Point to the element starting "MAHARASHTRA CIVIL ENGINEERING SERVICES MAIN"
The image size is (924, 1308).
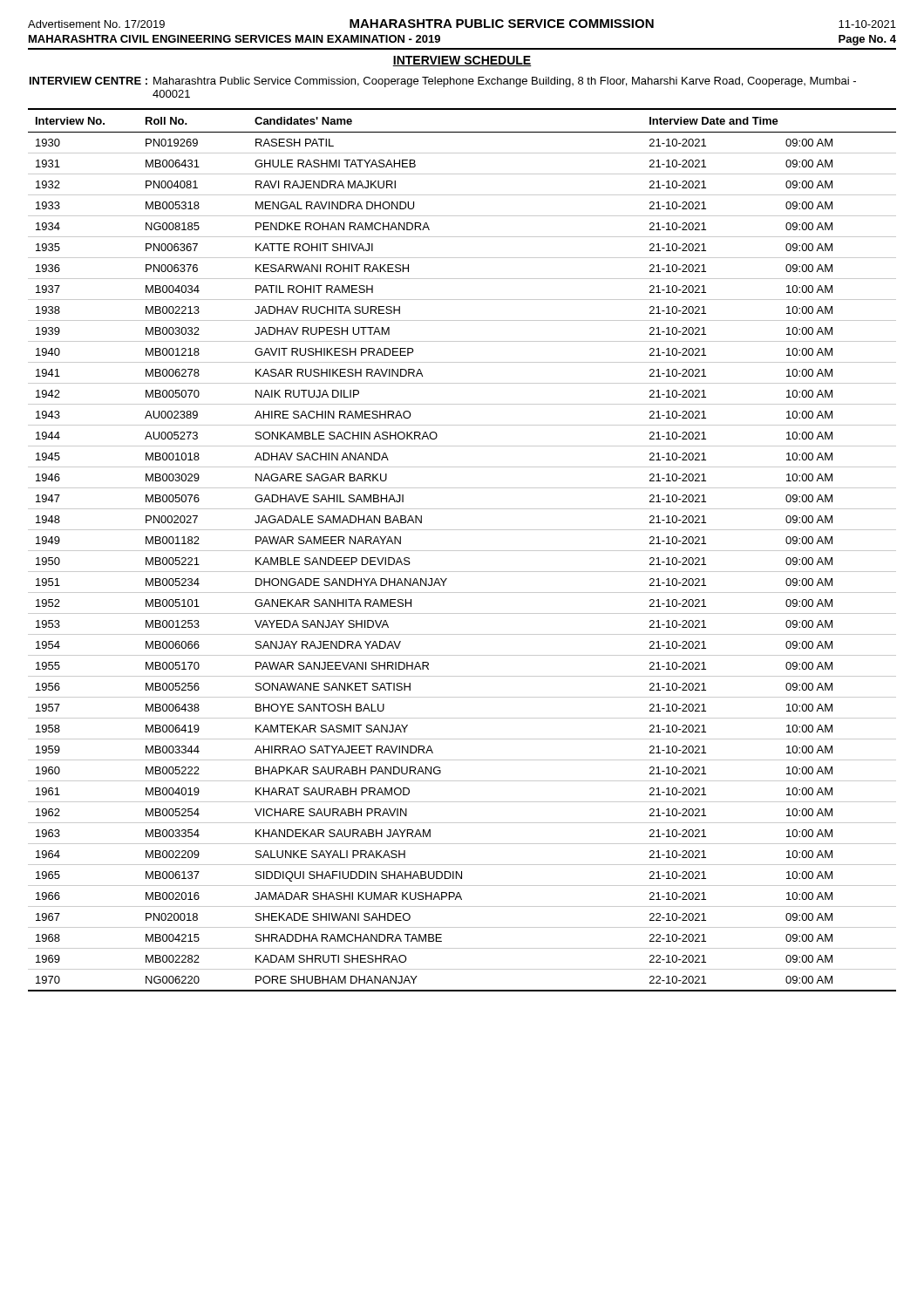[x=462, y=39]
